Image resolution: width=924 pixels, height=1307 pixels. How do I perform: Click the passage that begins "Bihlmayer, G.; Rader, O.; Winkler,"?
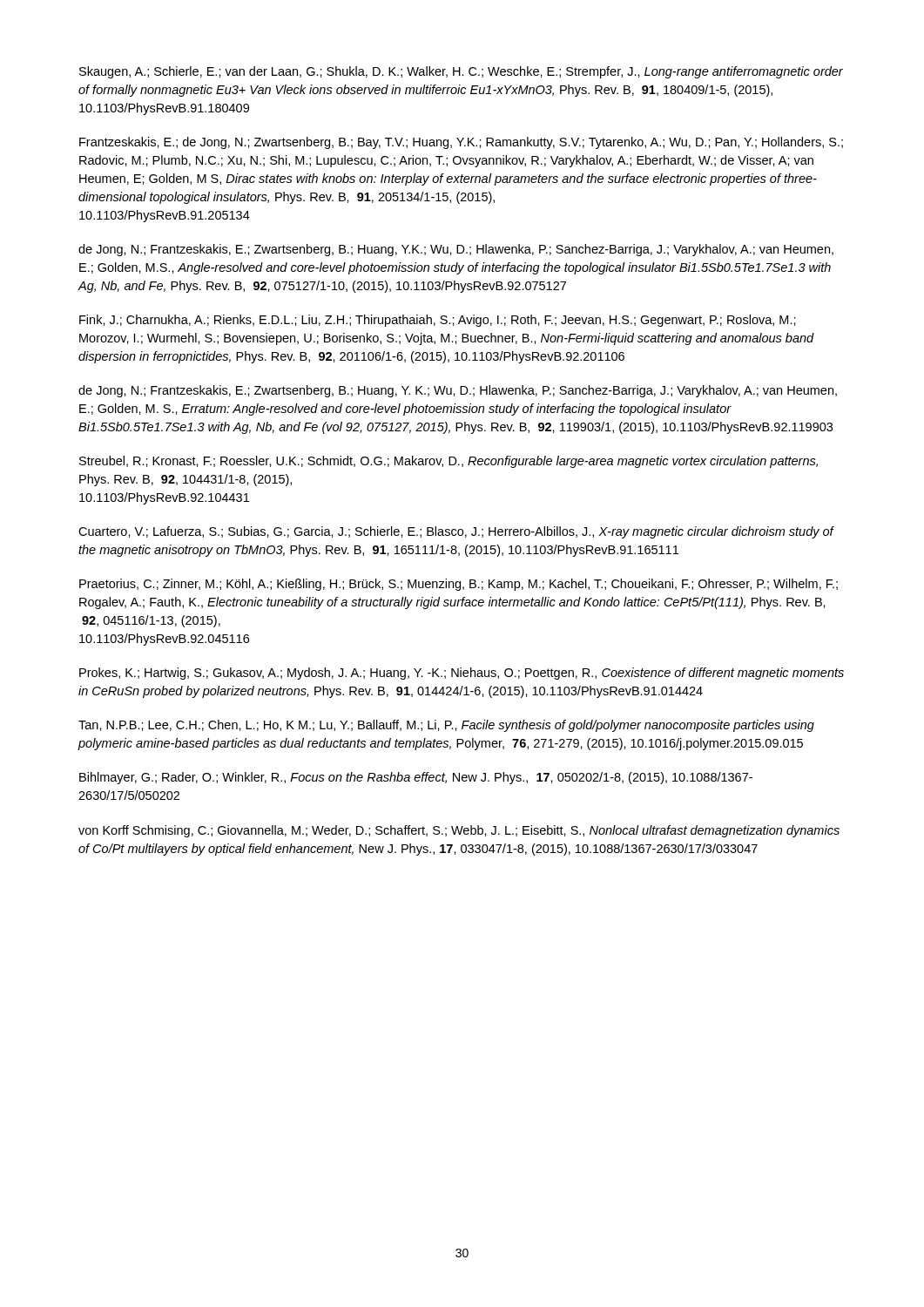click(416, 787)
